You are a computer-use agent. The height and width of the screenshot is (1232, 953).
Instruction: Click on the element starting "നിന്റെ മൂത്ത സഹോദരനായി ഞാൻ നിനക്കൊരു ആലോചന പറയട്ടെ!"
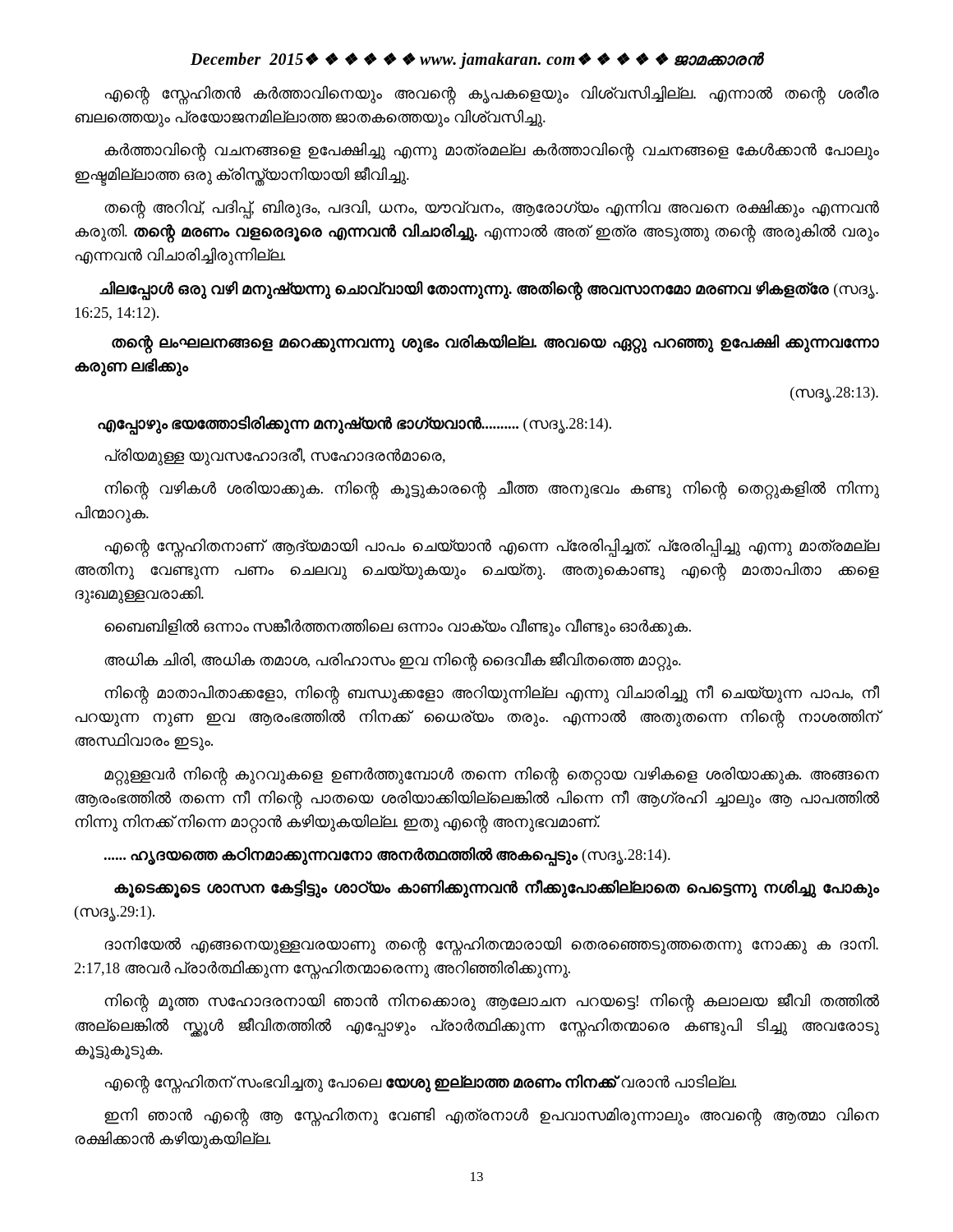[476, 1025]
